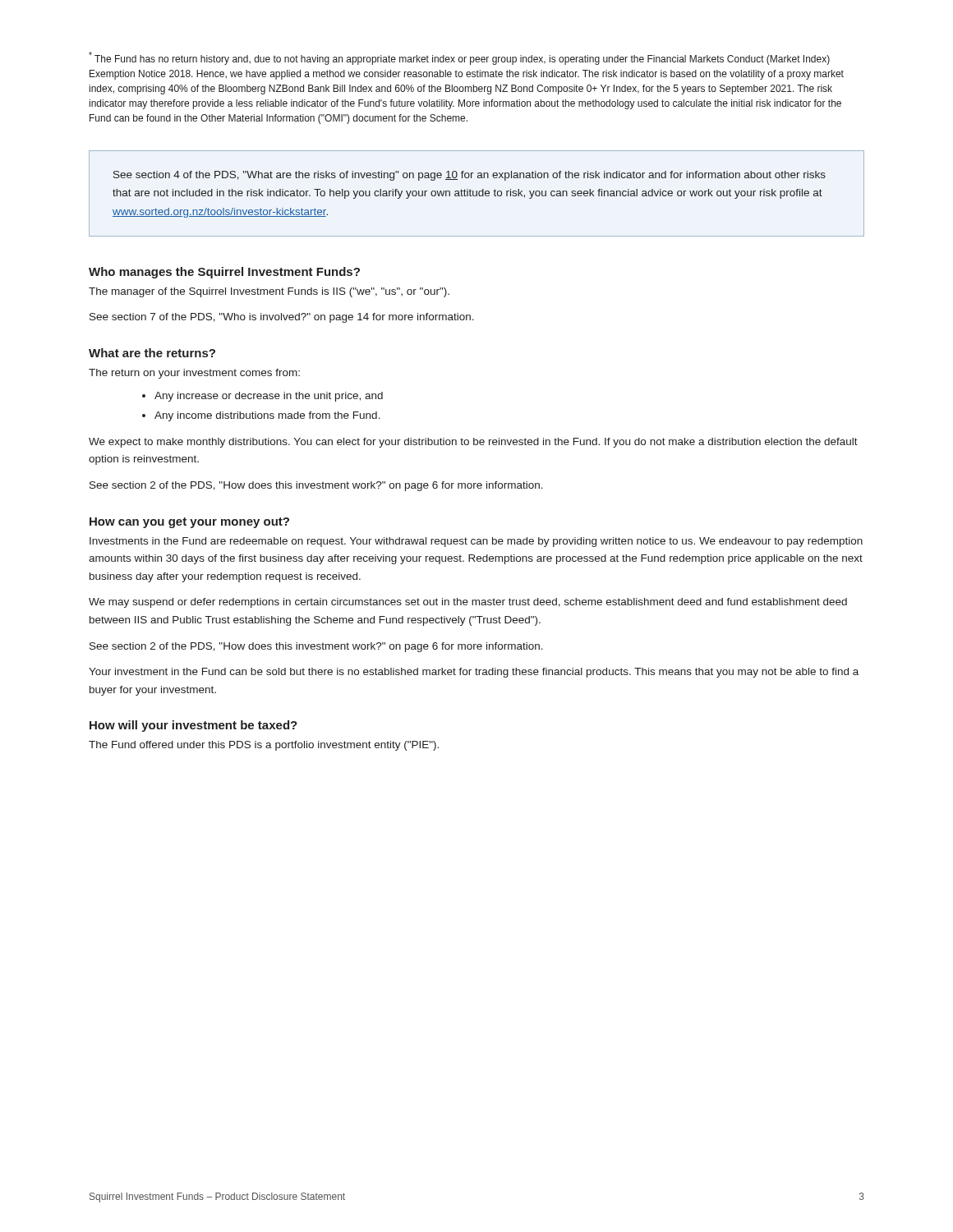This screenshot has width=953, height=1232.
Task: Navigate to the block starting "The return on your"
Action: [x=195, y=372]
